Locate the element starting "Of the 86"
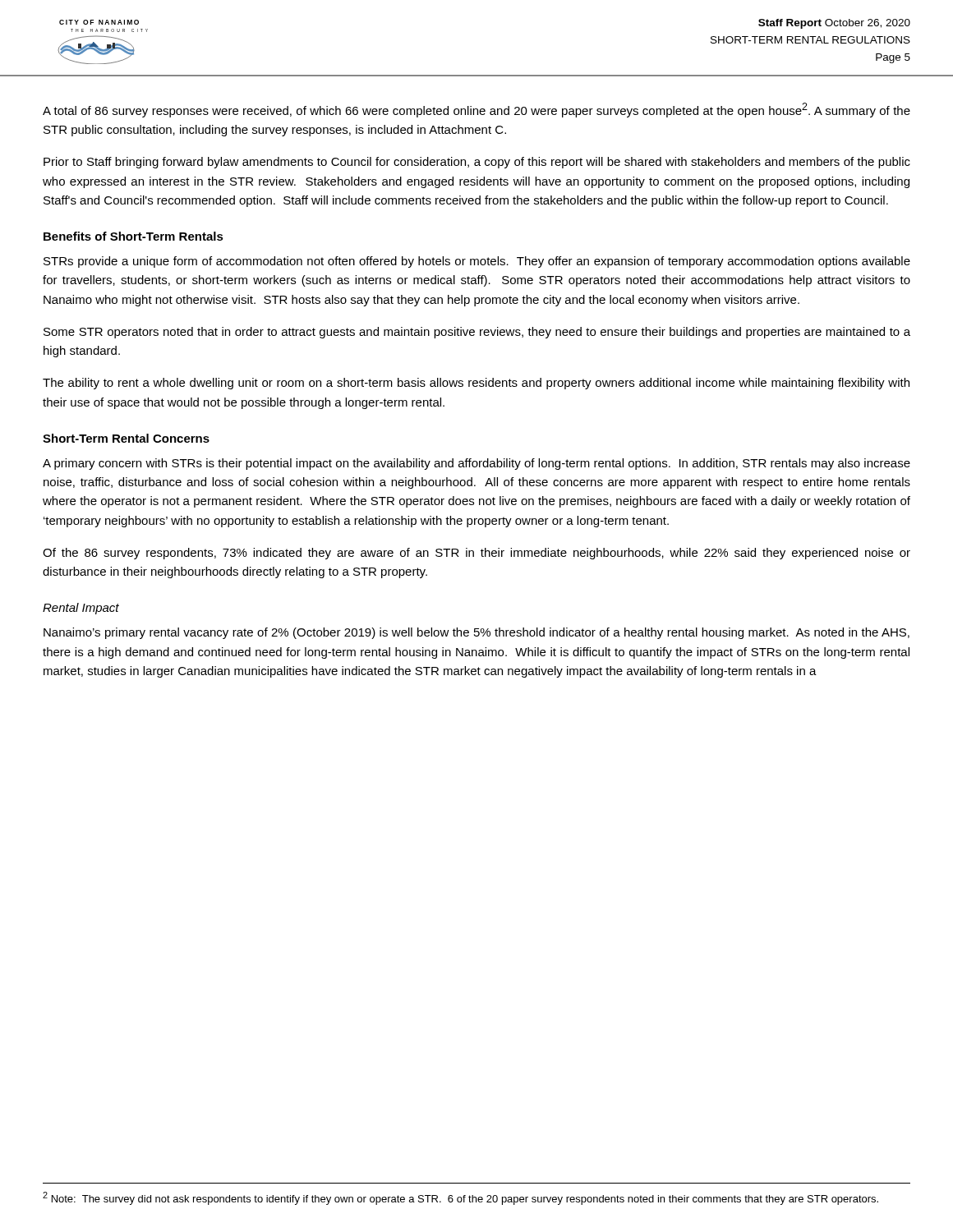Screen dimensions: 1232x953 click(476, 562)
